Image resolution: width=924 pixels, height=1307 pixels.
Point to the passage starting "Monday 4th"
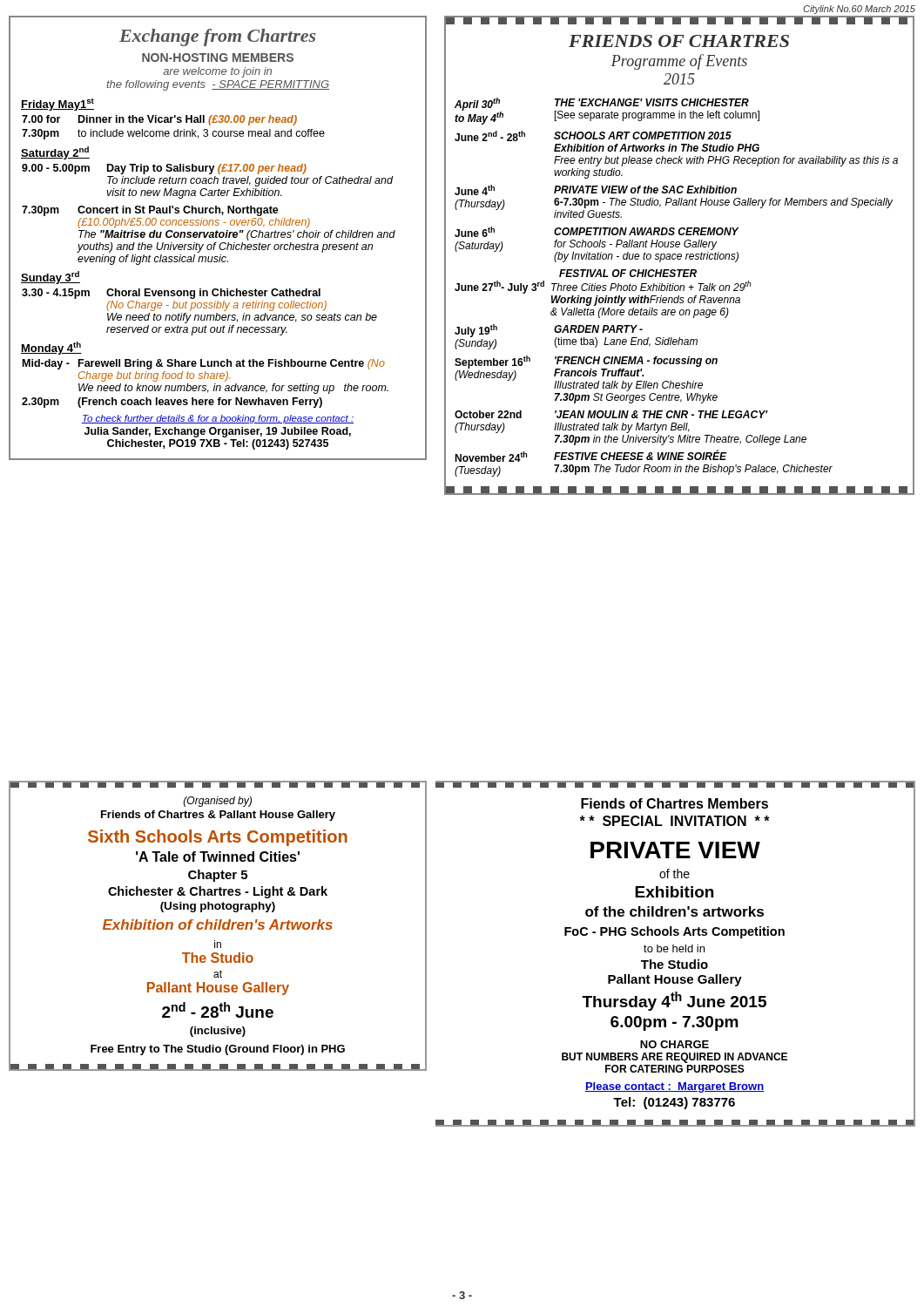pyautogui.click(x=51, y=347)
